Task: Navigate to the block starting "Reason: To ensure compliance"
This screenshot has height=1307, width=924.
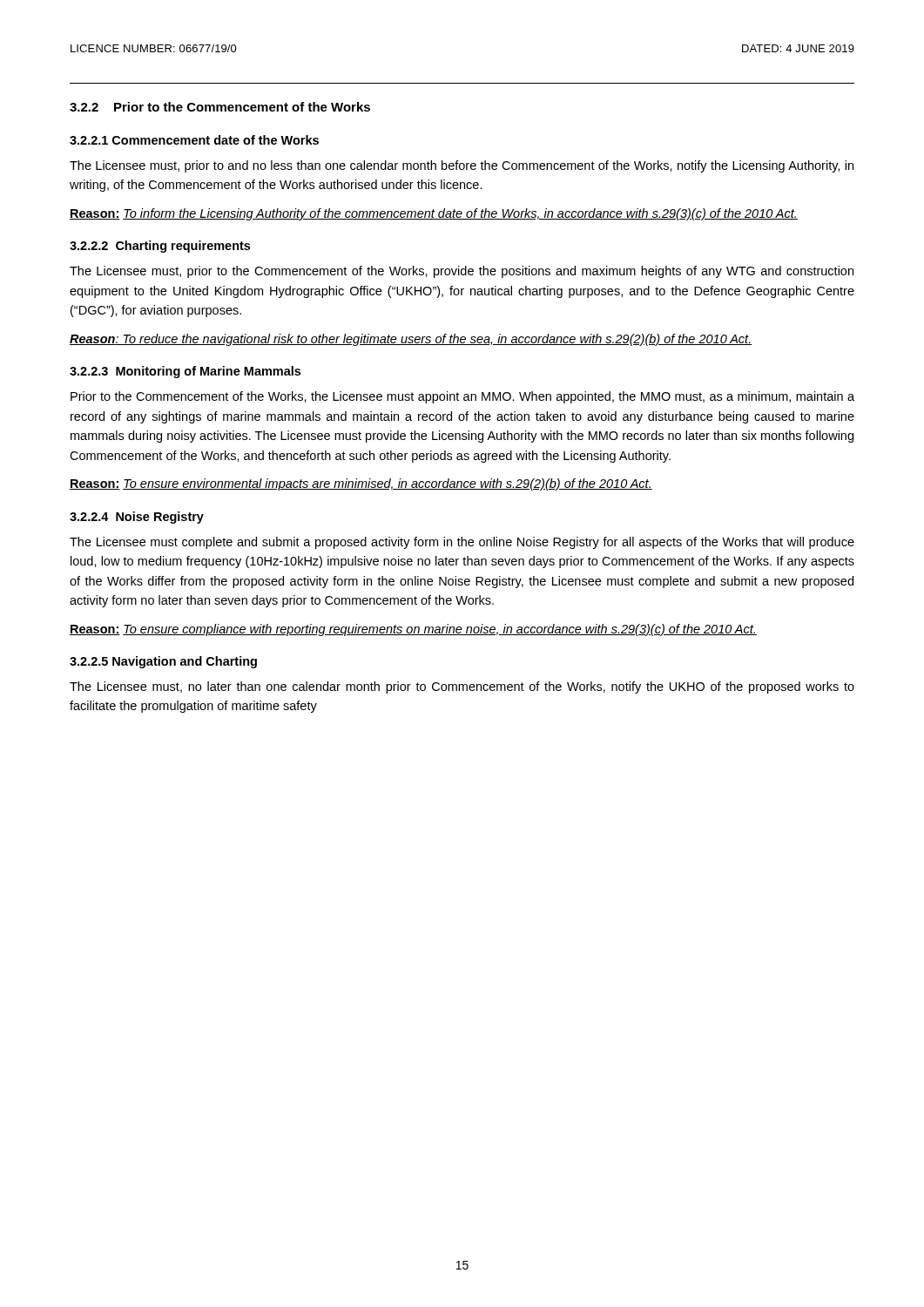Action: 413,629
